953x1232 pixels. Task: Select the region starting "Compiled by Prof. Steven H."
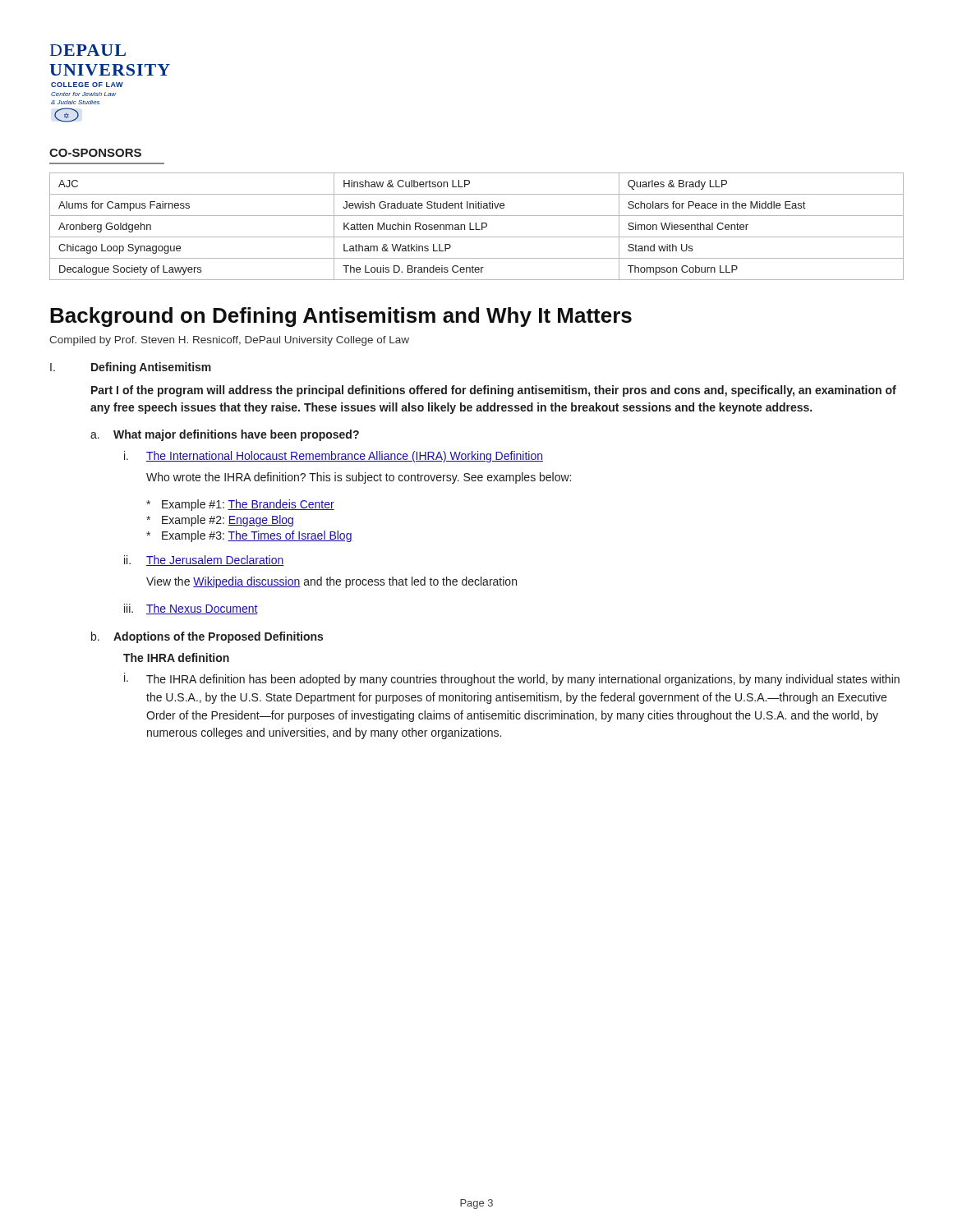229,340
